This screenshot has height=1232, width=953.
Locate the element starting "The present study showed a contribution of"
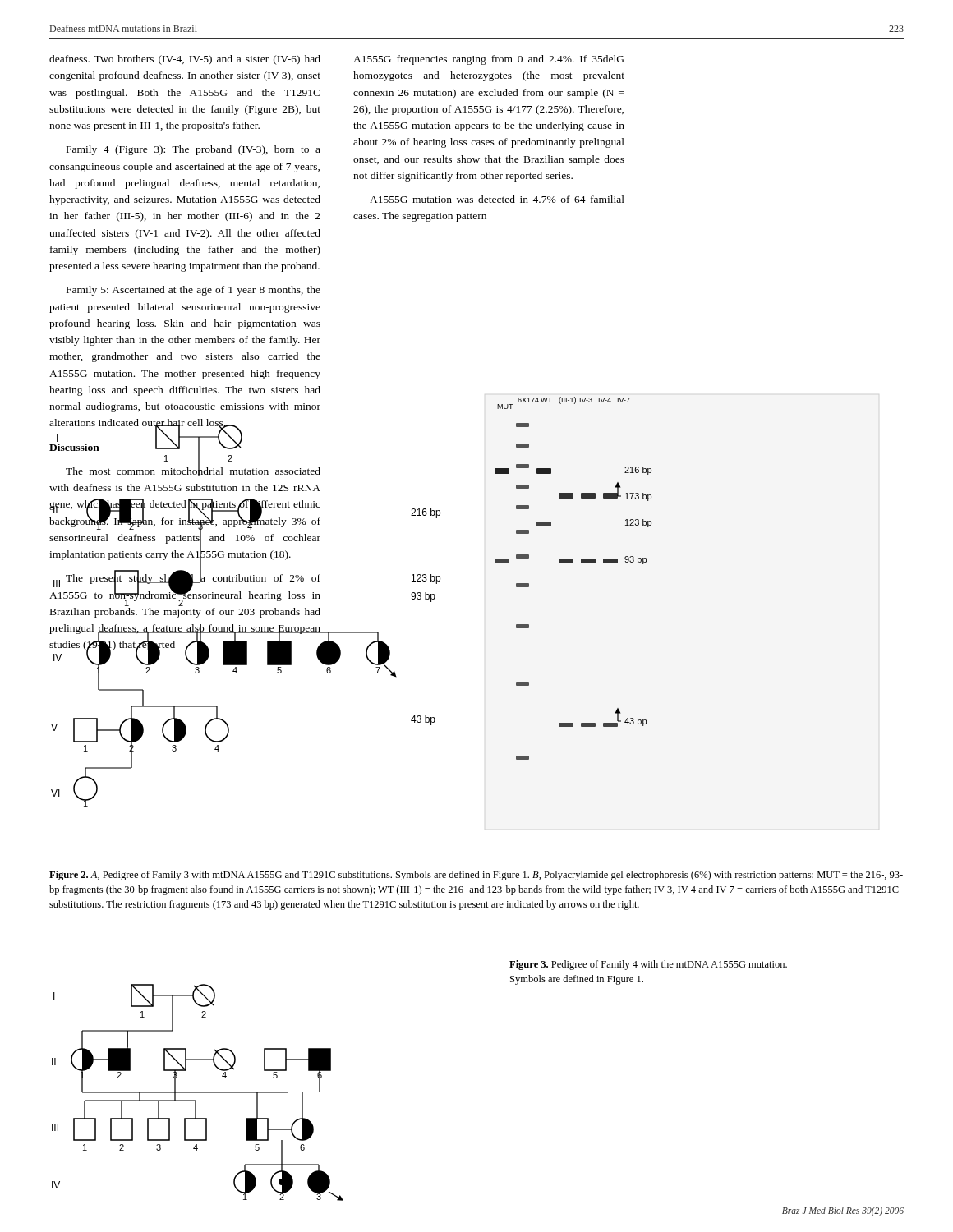click(185, 612)
